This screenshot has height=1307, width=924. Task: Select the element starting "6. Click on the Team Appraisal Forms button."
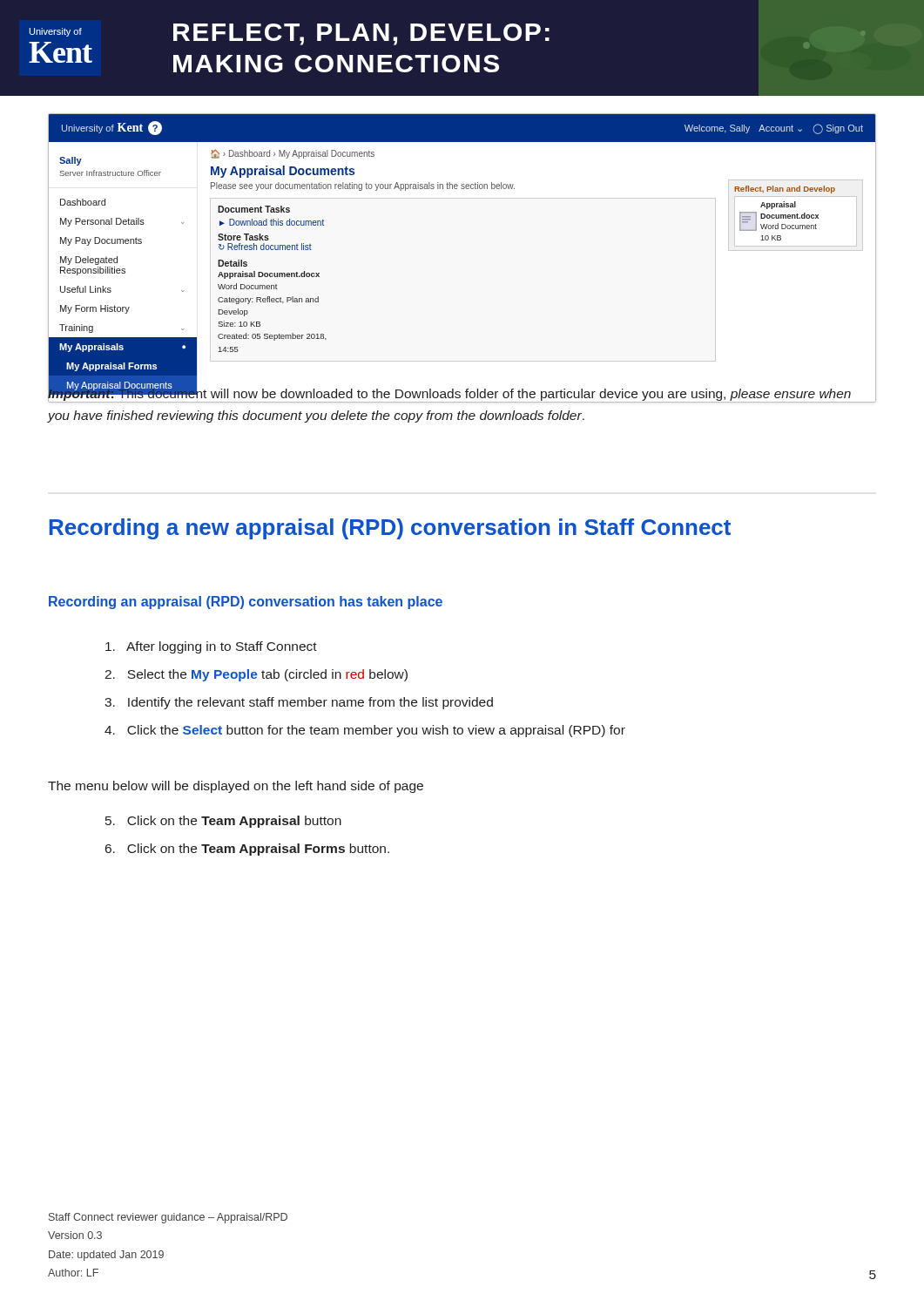pyautogui.click(x=247, y=848)
